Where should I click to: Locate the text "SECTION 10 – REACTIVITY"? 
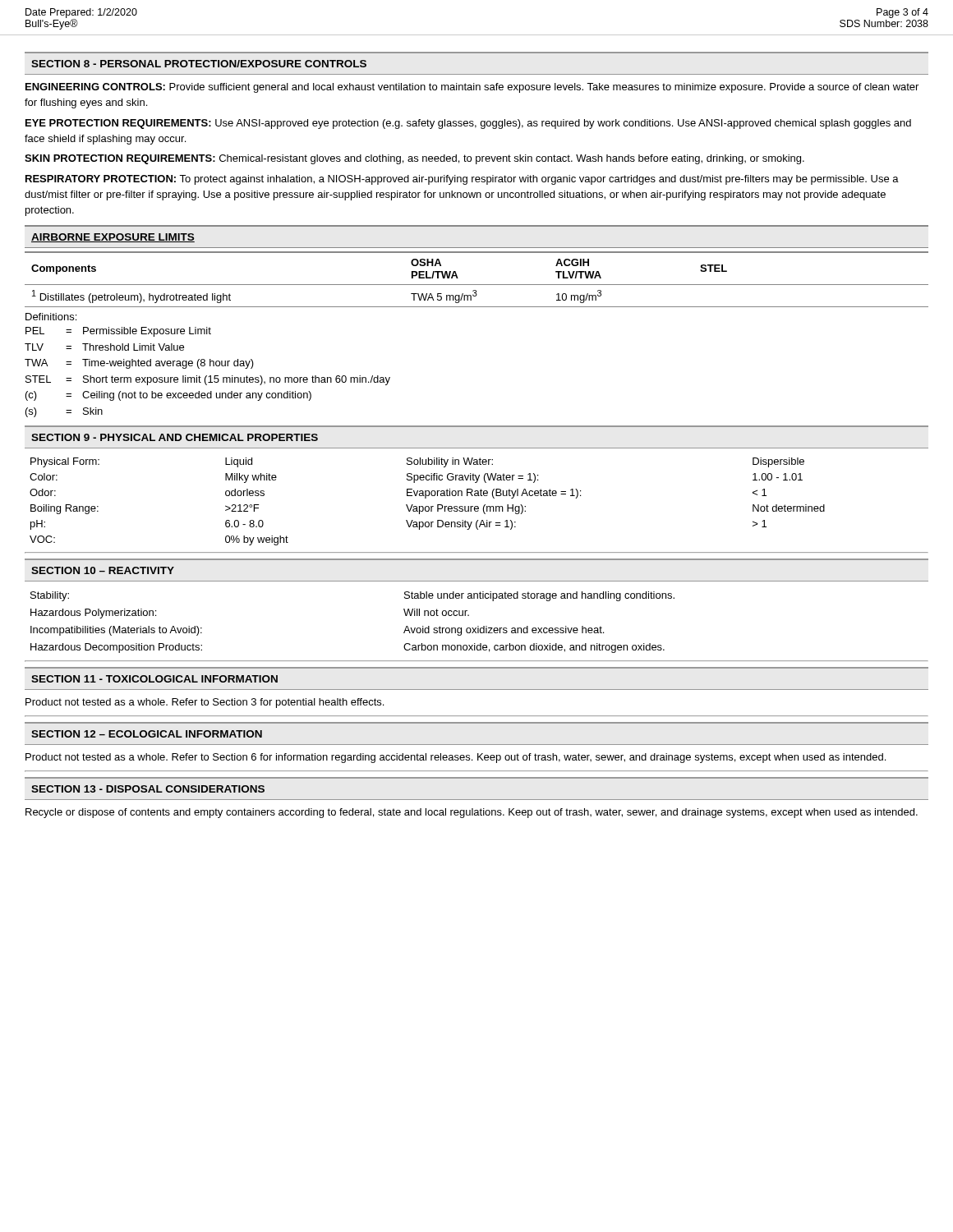pos(103,571)
